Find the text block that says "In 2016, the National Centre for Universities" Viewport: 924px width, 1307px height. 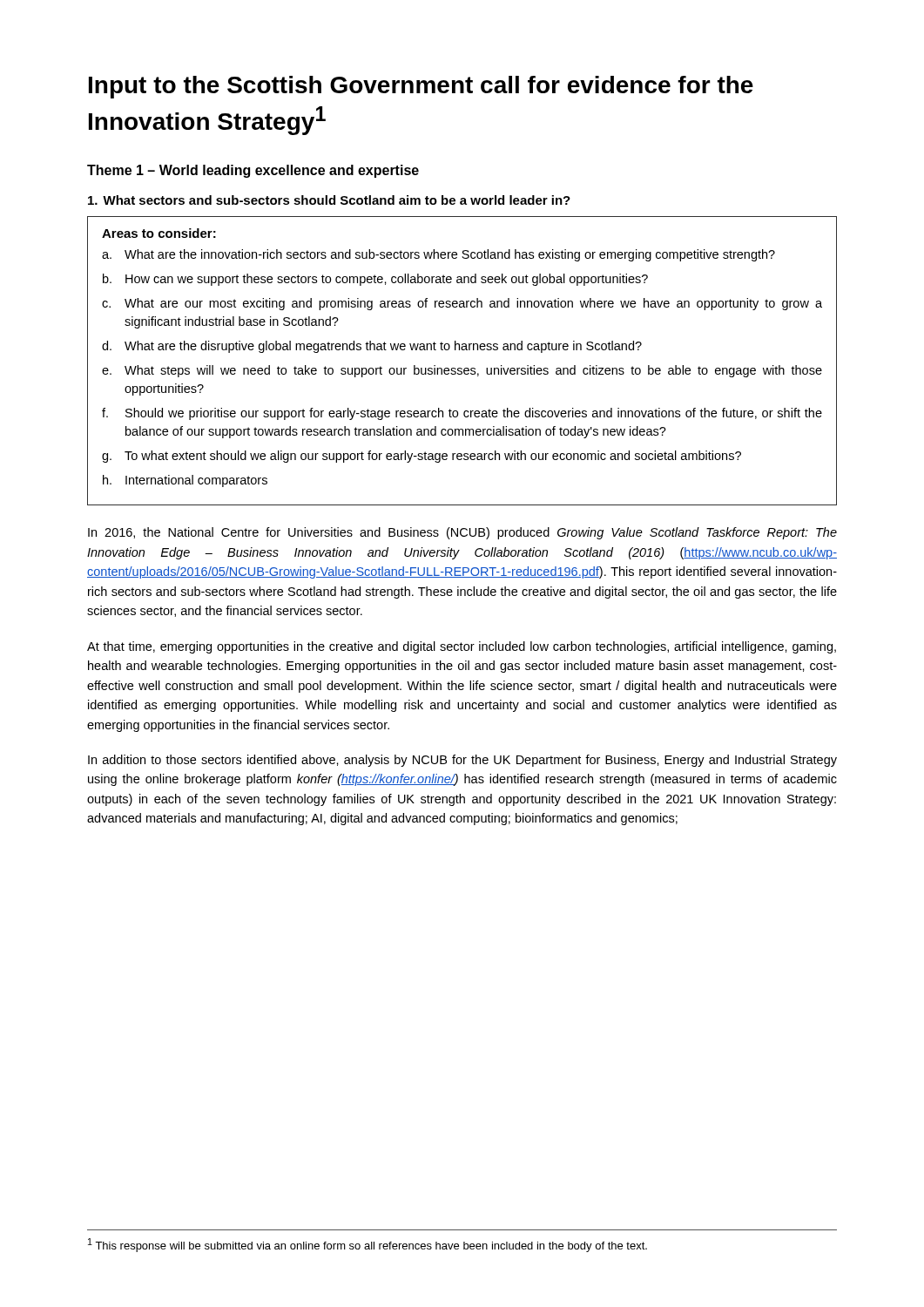pos(462,572)
